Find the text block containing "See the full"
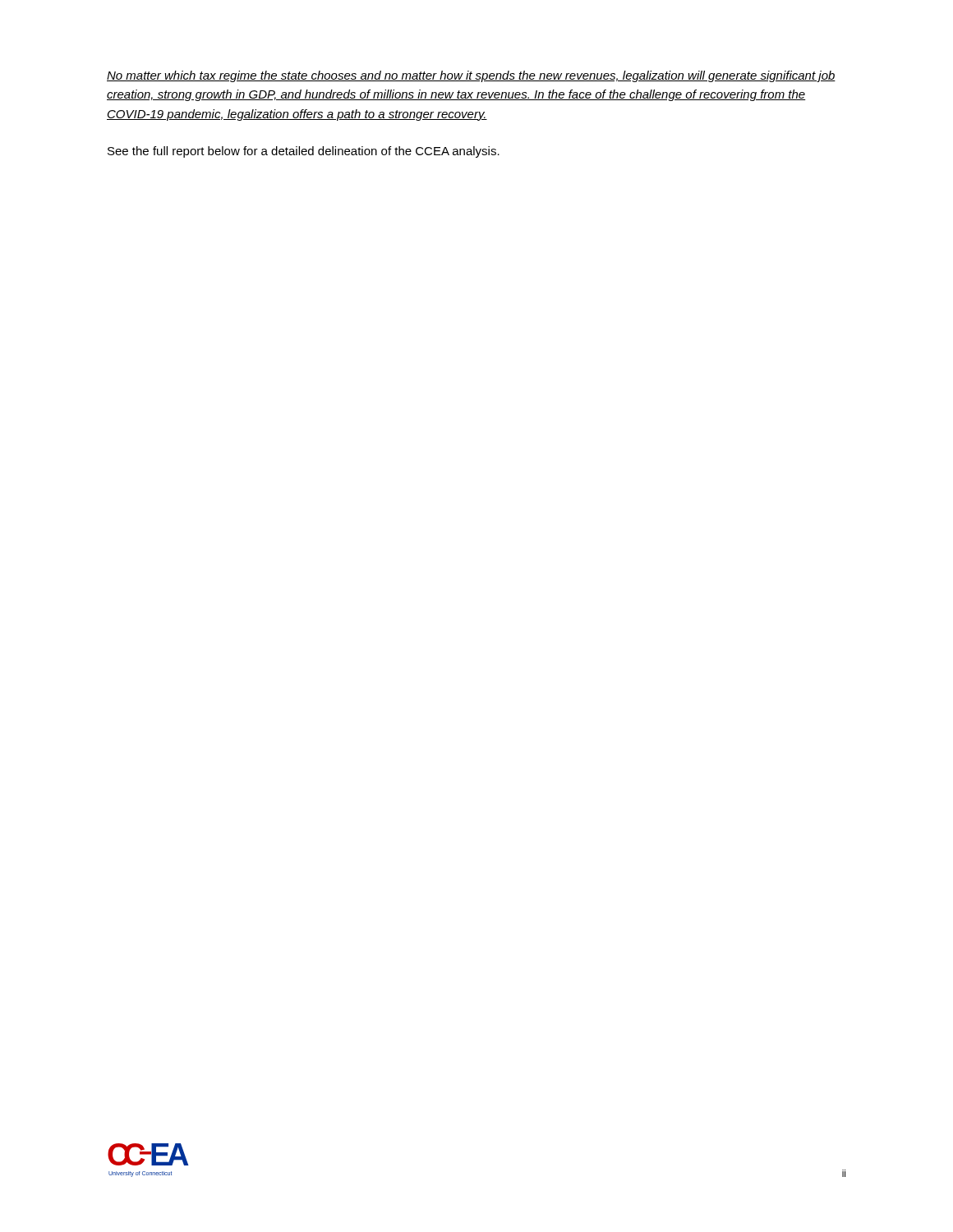This screenshot has height=1232, width=953. pyautogui.click(x=303, y=150)
